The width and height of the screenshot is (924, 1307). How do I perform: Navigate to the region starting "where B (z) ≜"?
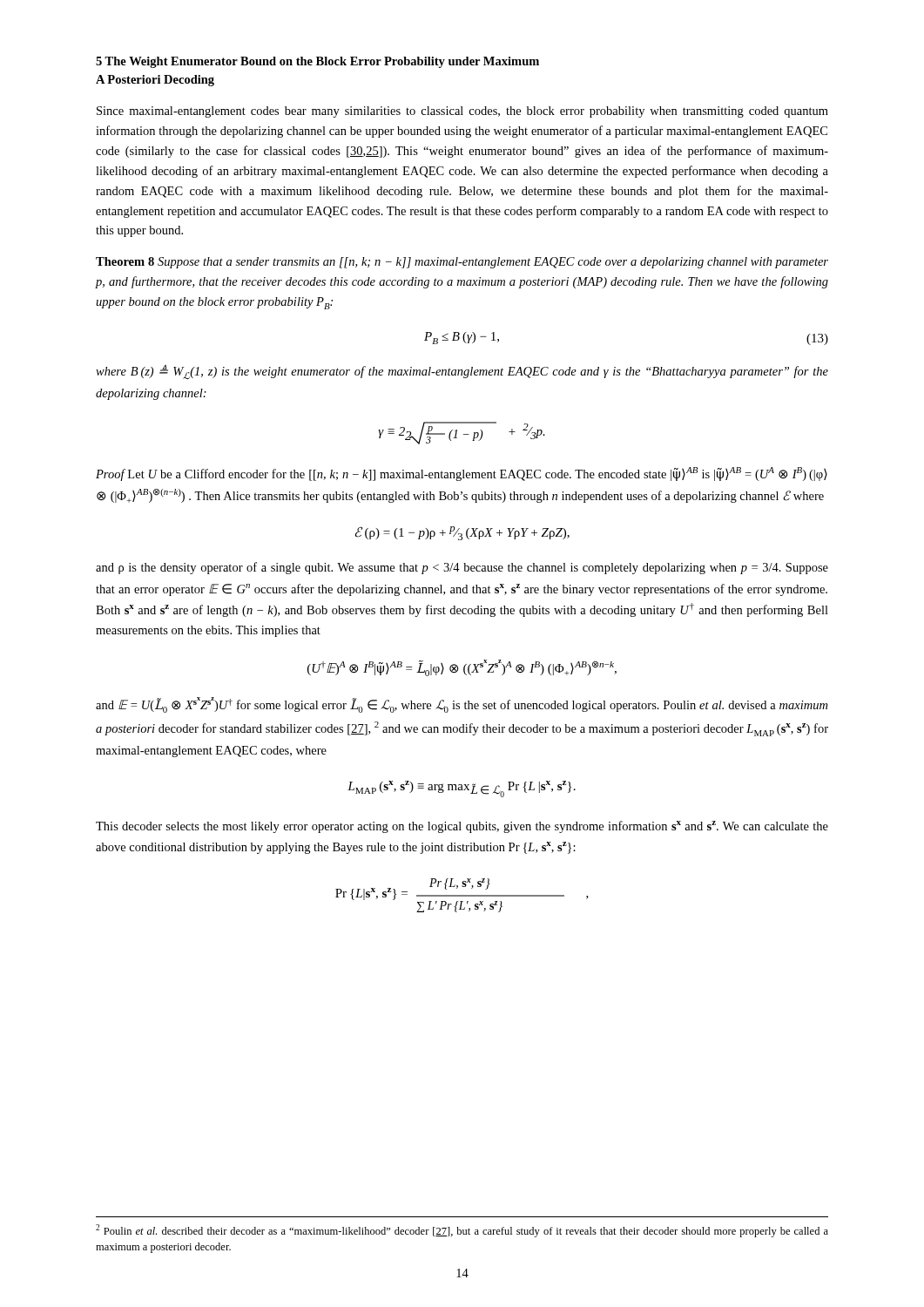(462, 382)
